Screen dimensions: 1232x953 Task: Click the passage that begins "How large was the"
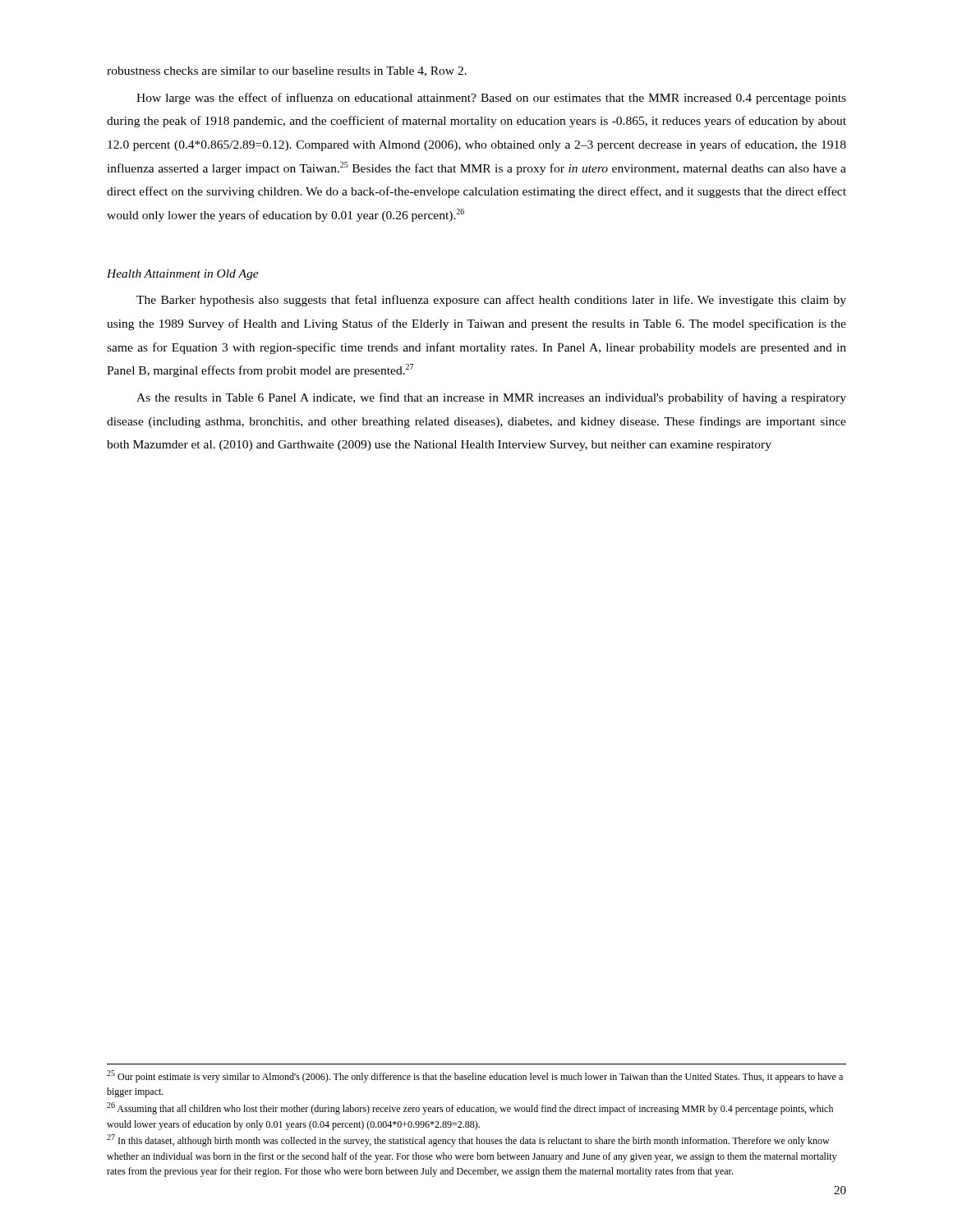coord(476,156)
